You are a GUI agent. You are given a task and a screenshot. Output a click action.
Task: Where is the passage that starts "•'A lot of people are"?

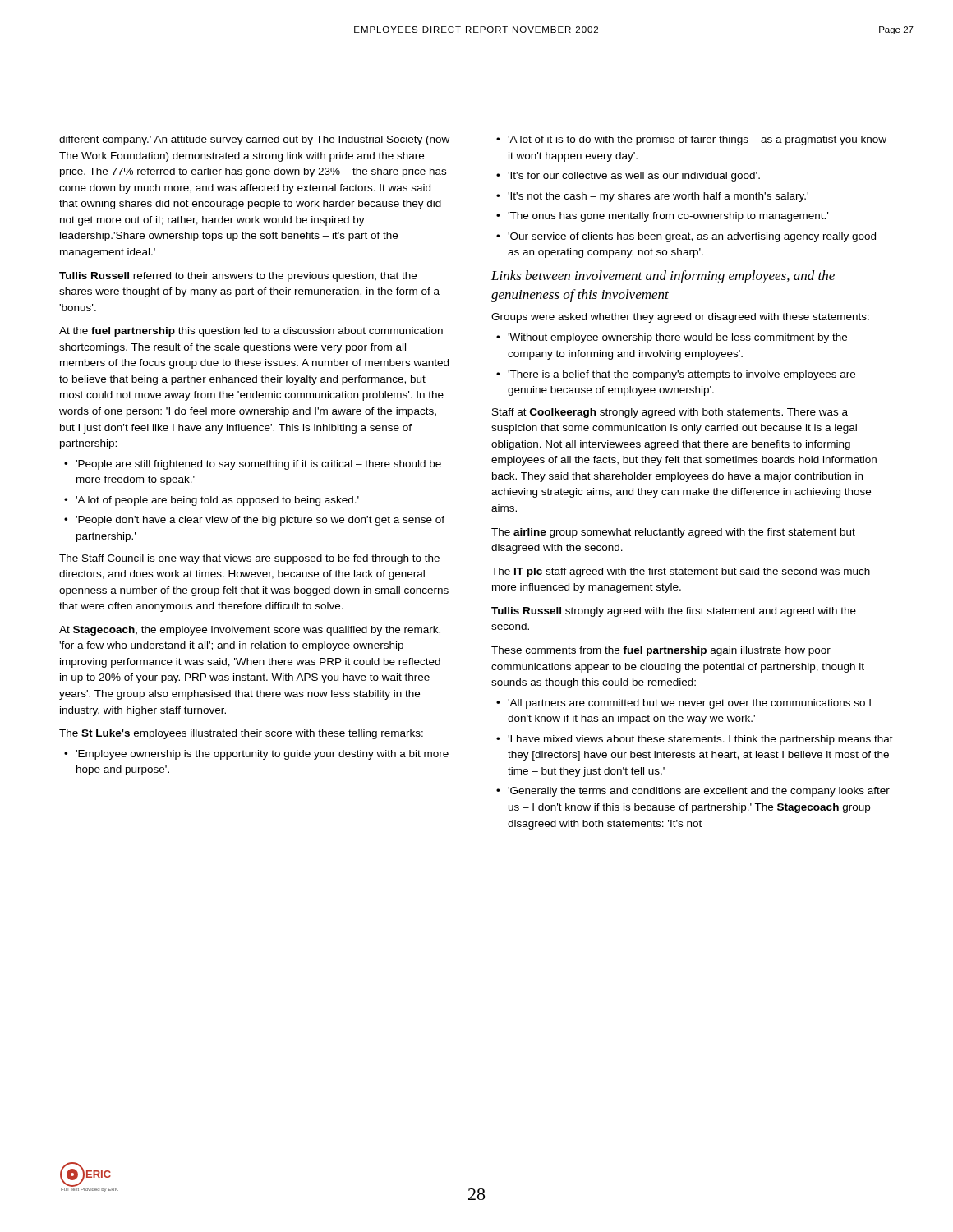coord(217,500)
